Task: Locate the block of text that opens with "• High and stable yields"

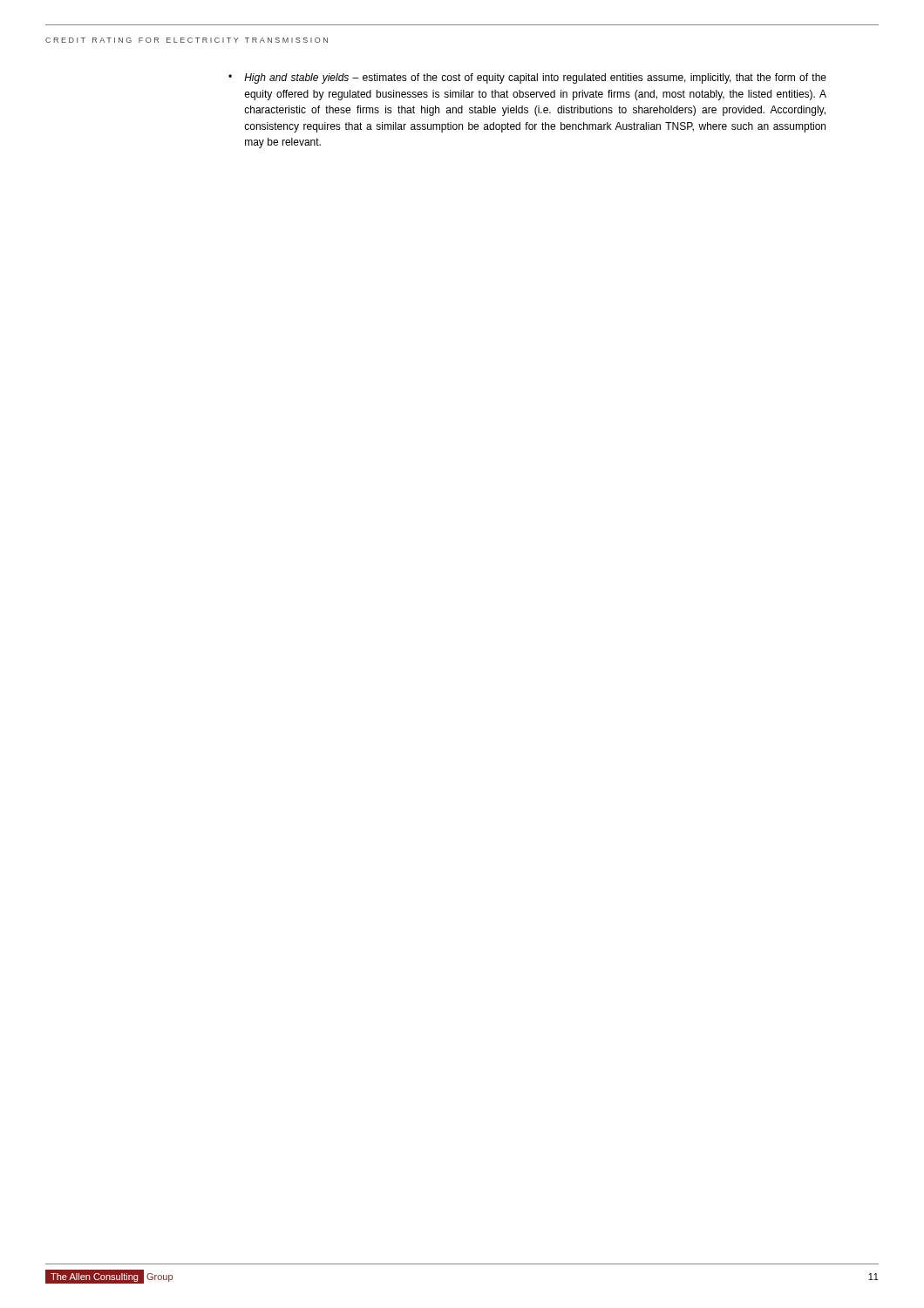Action: (527, 110)
